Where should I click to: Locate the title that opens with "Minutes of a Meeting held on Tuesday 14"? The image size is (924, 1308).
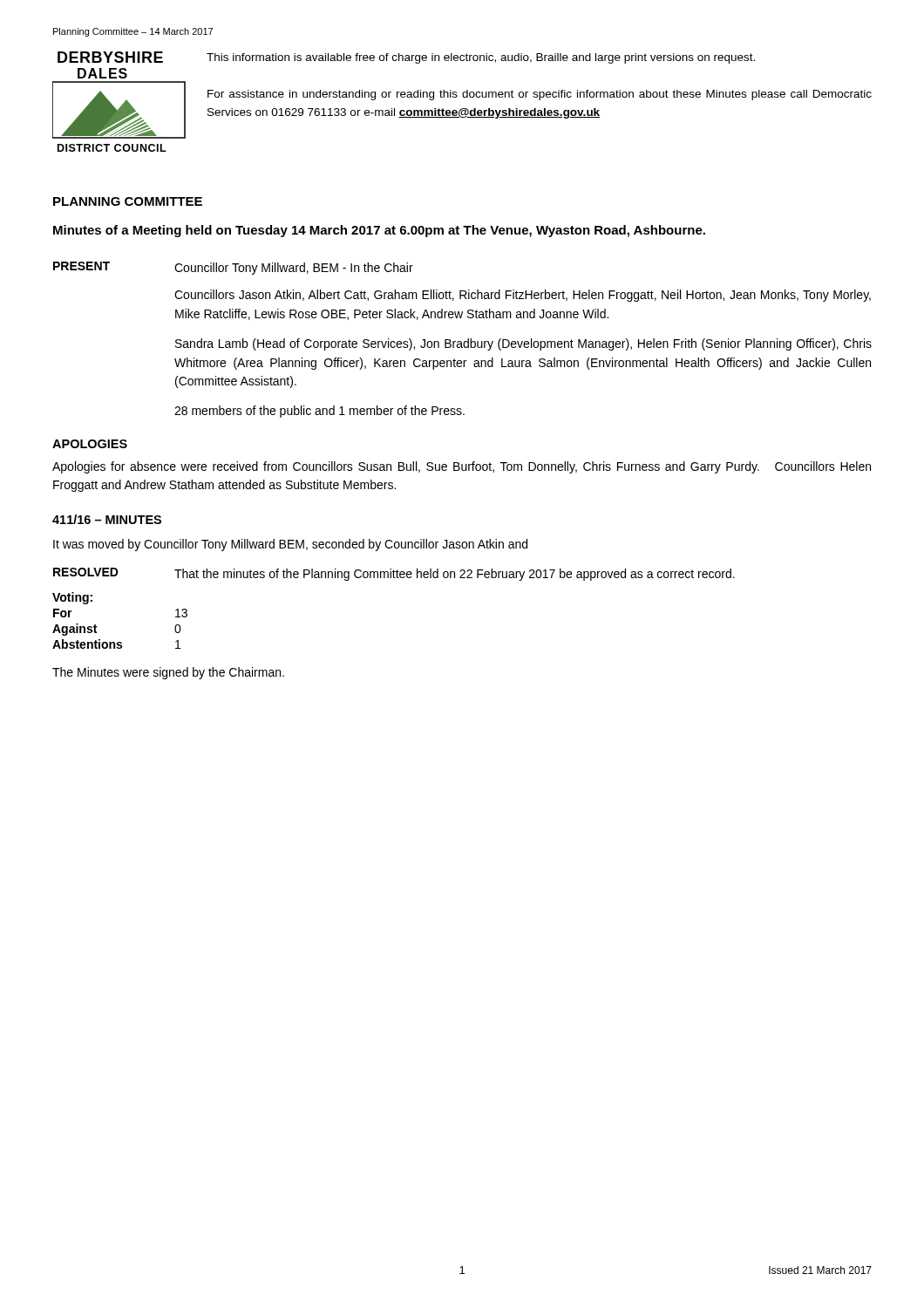coord(379,230)
